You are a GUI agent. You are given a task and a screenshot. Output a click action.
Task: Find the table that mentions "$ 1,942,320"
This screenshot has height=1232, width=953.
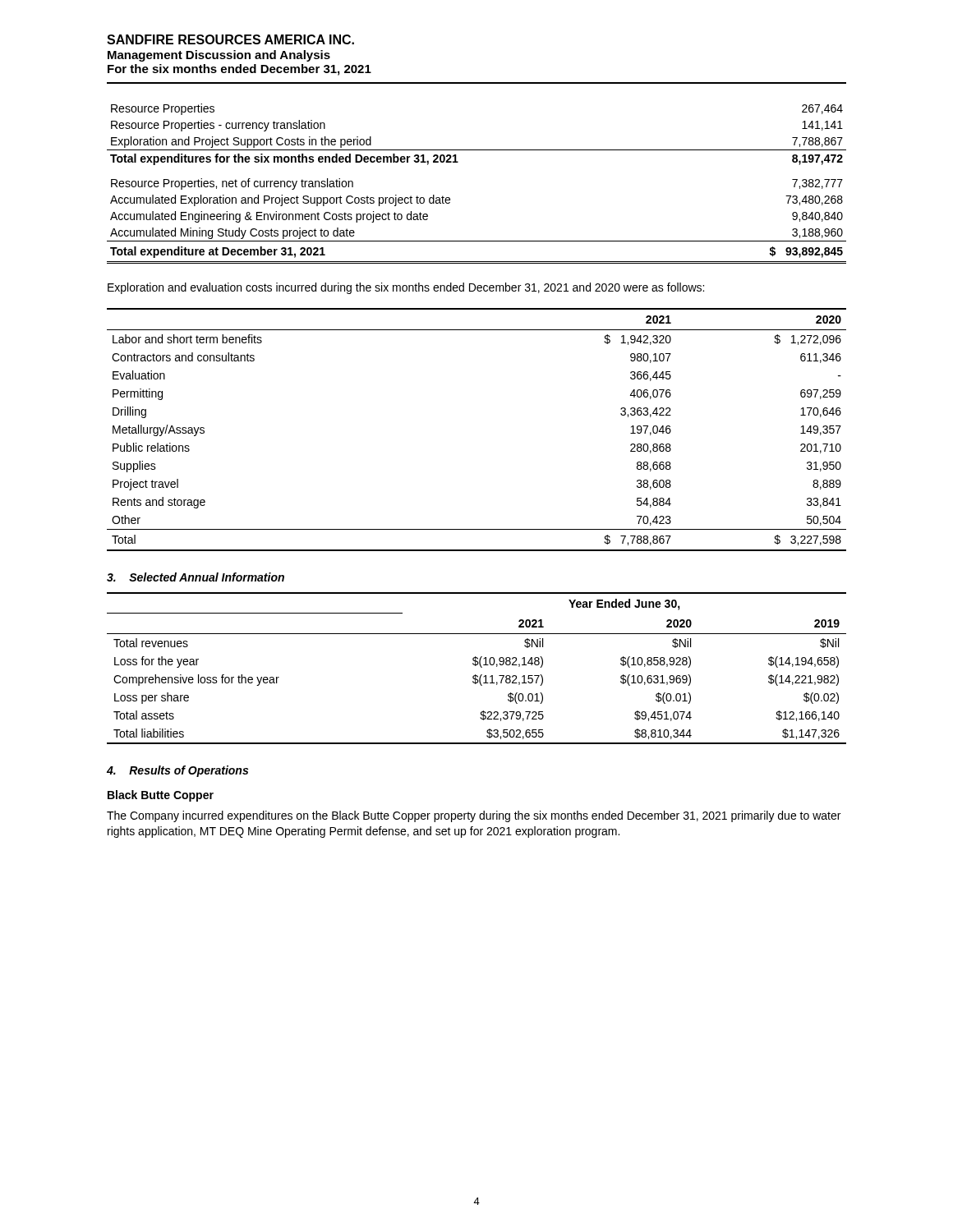(476, 429)
